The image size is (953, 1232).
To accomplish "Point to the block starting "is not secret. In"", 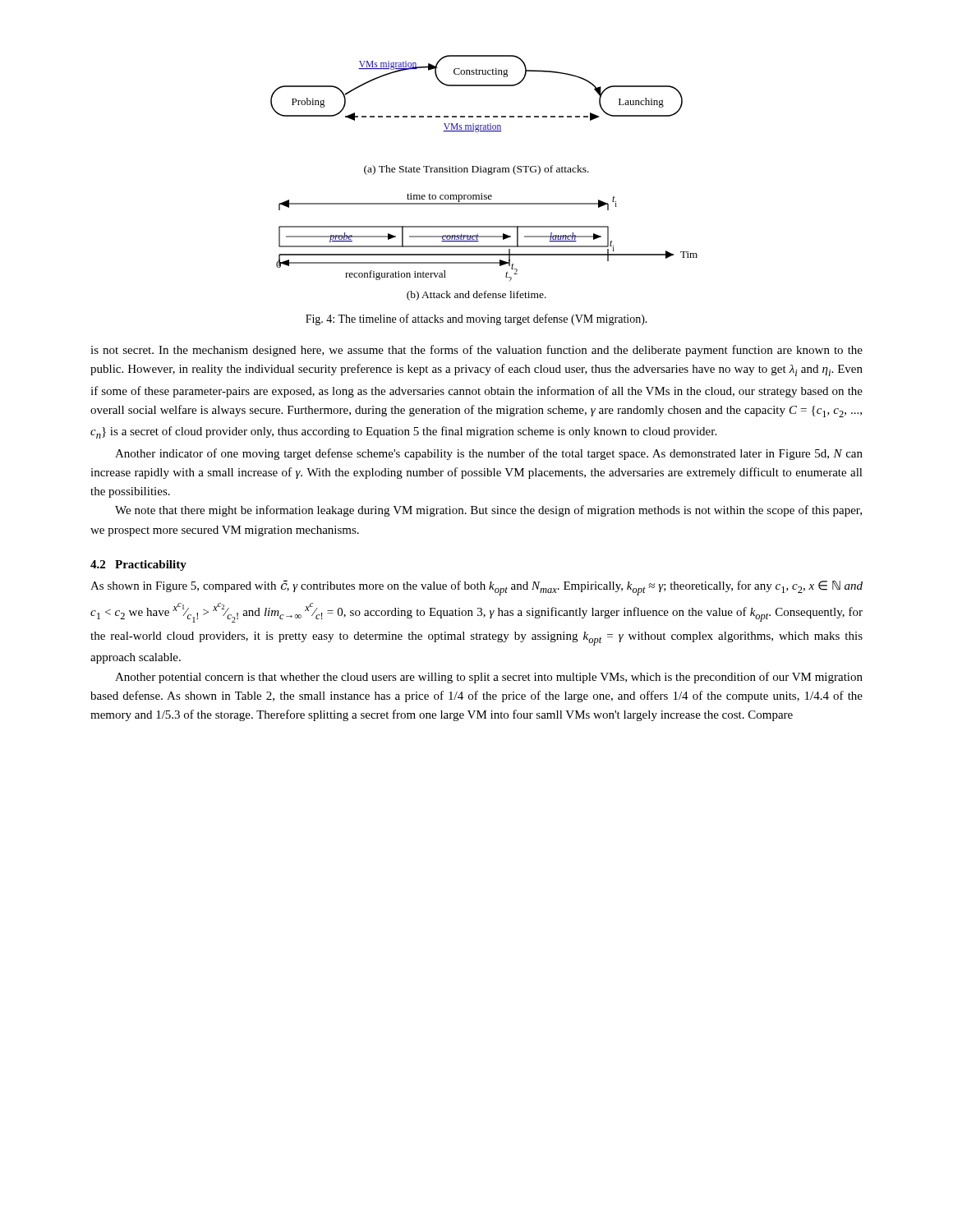I will [x=476, y=440].
